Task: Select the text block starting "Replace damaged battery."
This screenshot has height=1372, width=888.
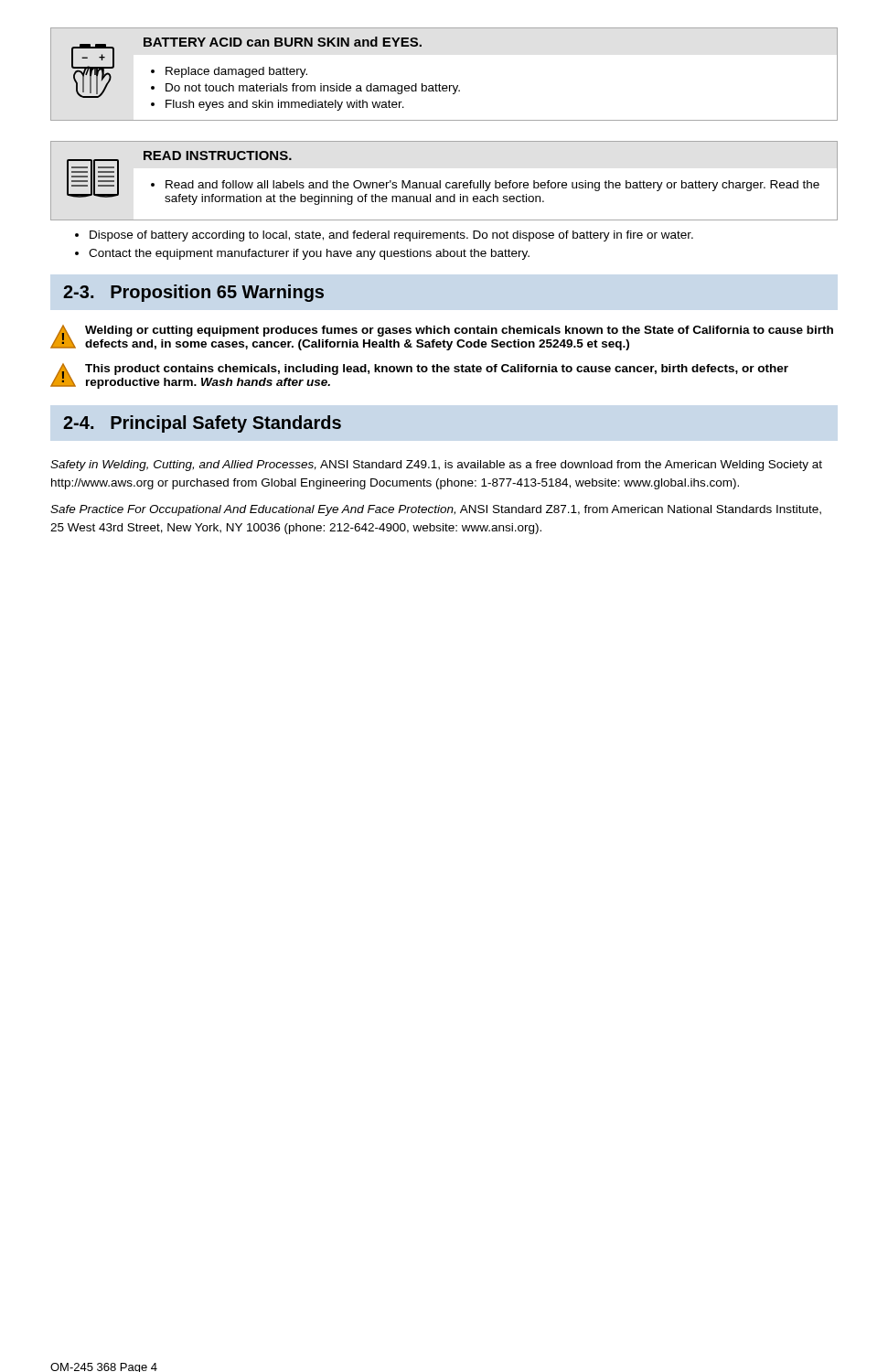Action: pos(237,71)
